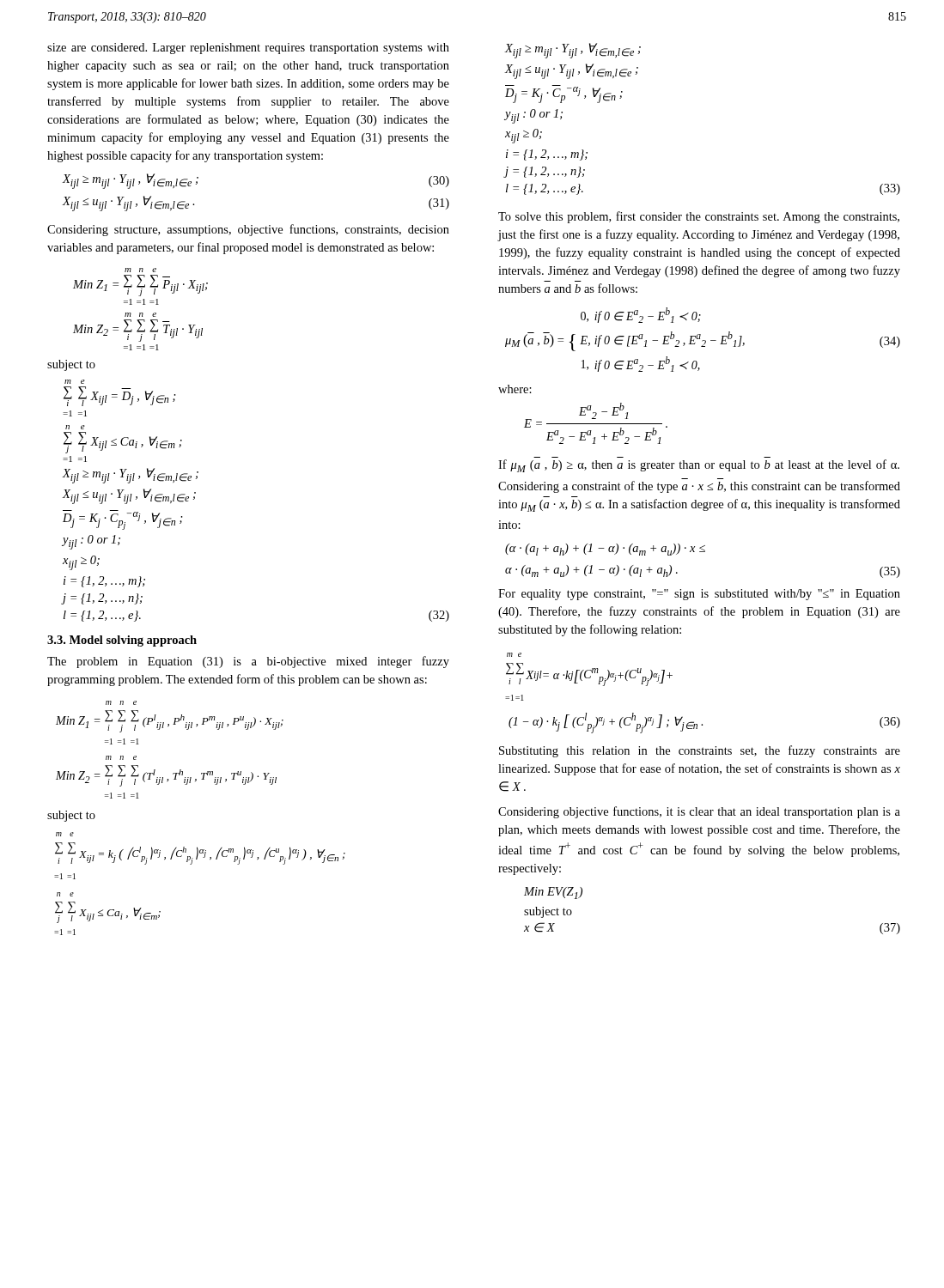Click on the passage starting "Substituting this relation"
This screenshot has height=1288, width=944.
(x=699, y=768)
